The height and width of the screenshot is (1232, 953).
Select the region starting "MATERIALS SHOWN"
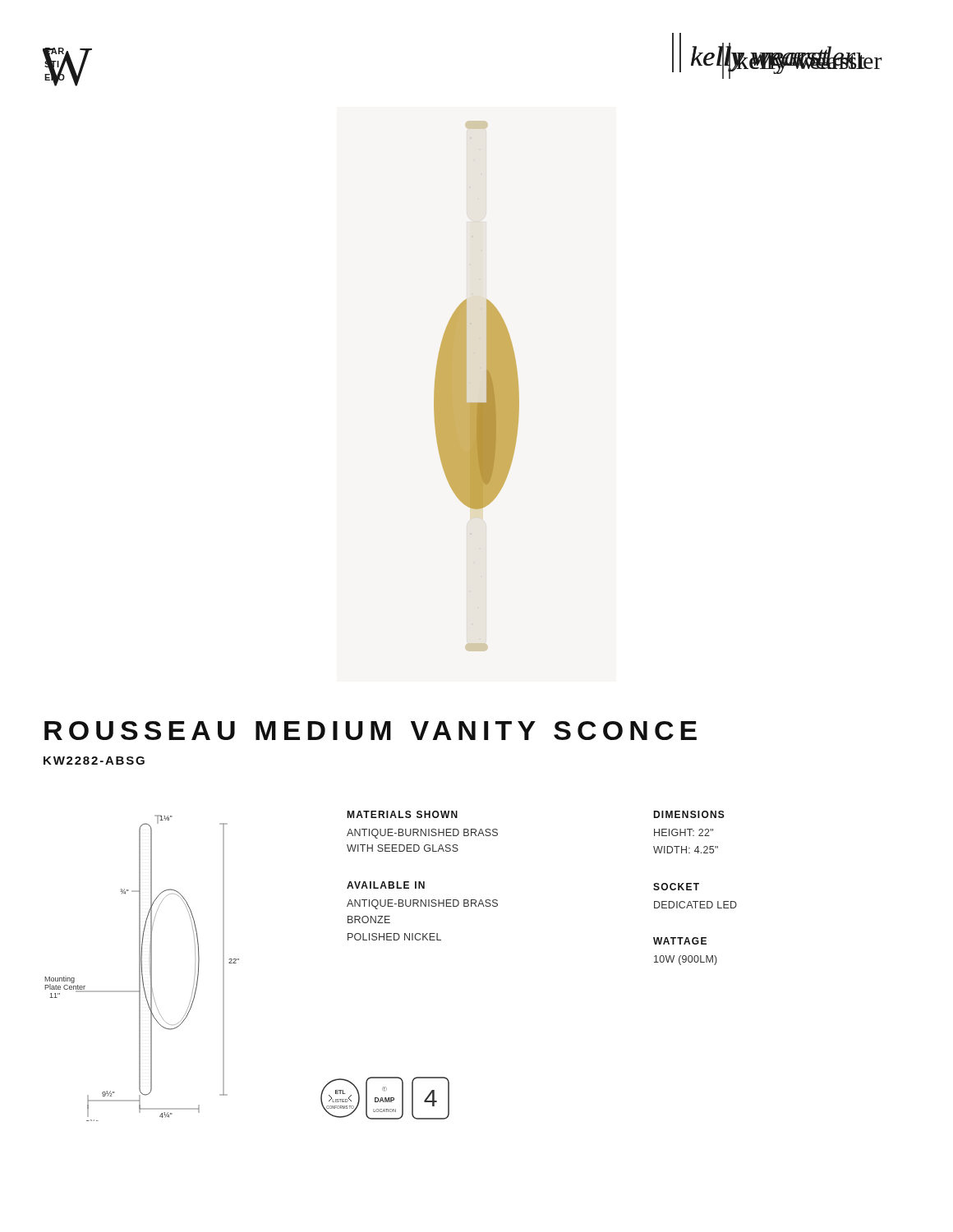pyautogui.click(x=402, y=814)
